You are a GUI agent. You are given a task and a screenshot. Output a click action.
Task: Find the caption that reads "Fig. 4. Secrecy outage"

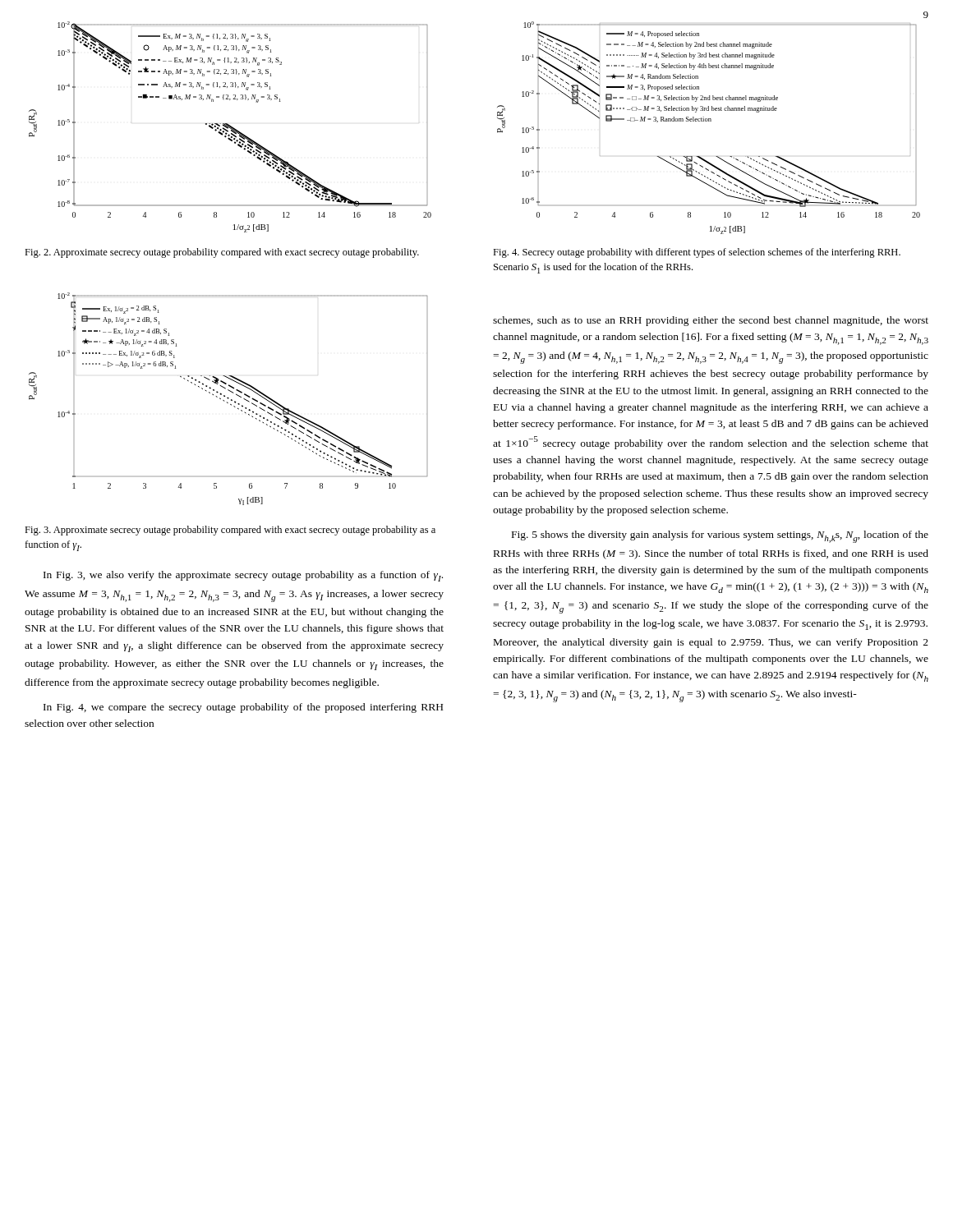pos(697,260)
